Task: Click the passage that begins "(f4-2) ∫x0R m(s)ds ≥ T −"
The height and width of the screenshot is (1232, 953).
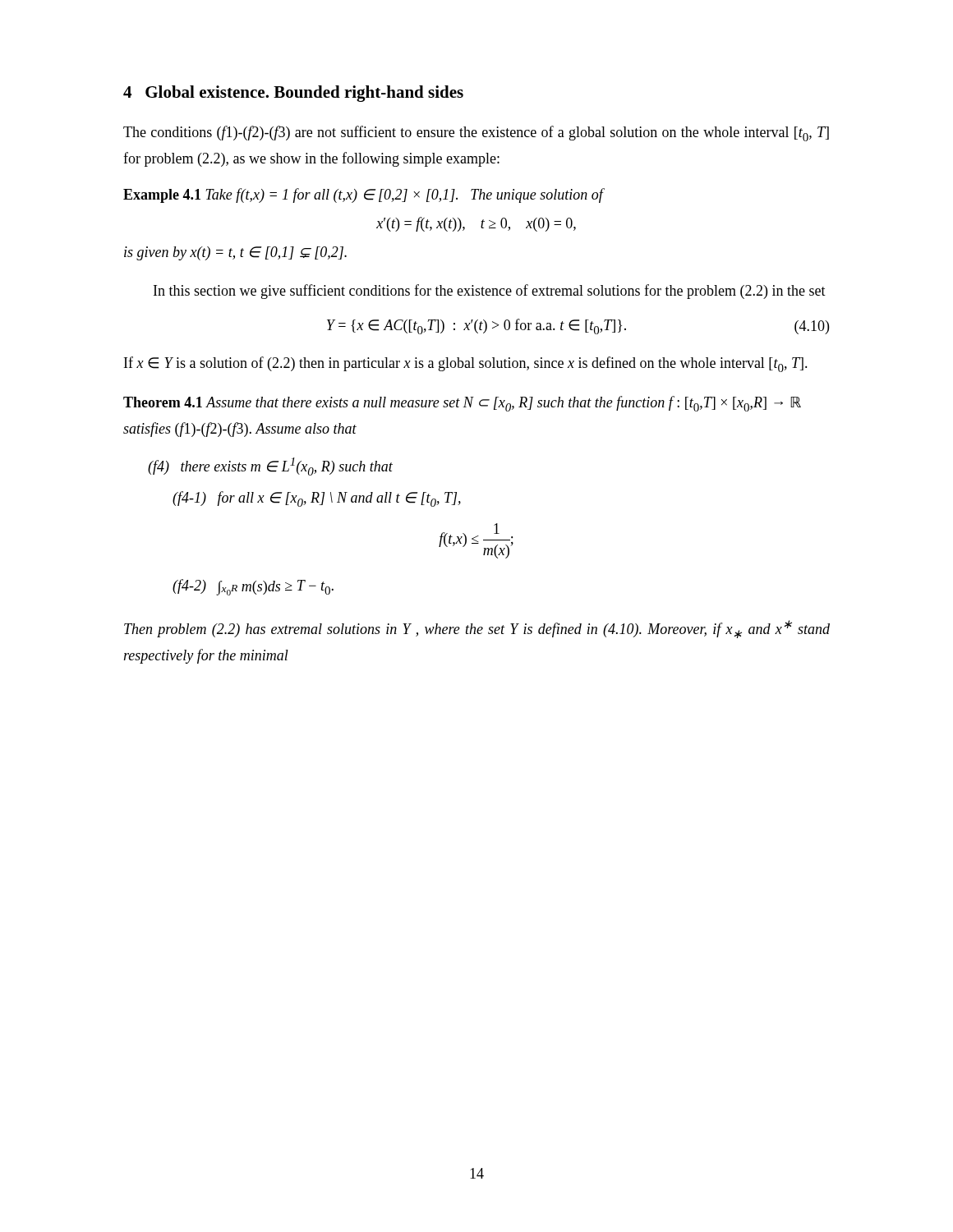Action: click(253, 587)
